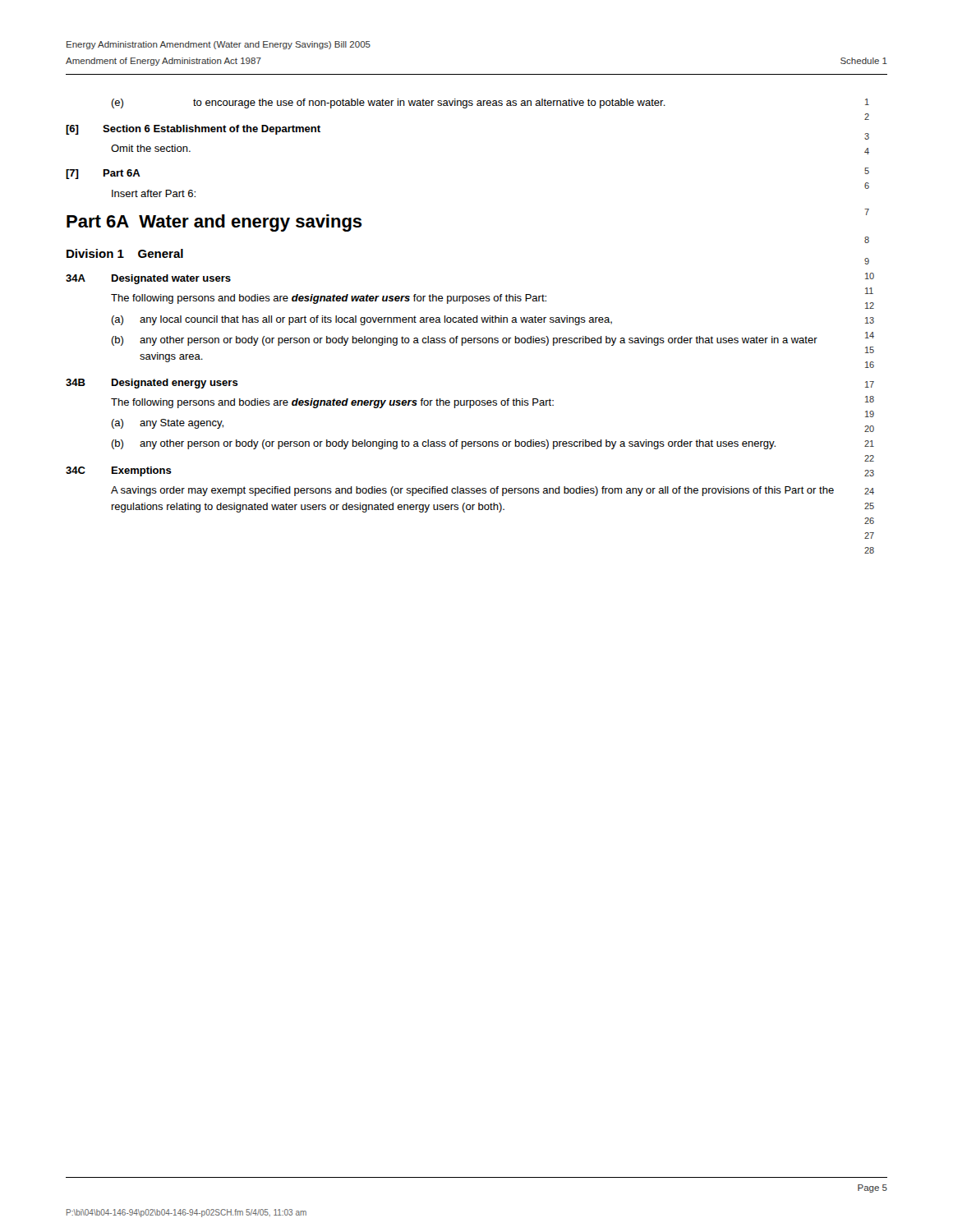
Task: Where is the passage that starts "(a) any local council that has all"?
Action: click(362, 319)
